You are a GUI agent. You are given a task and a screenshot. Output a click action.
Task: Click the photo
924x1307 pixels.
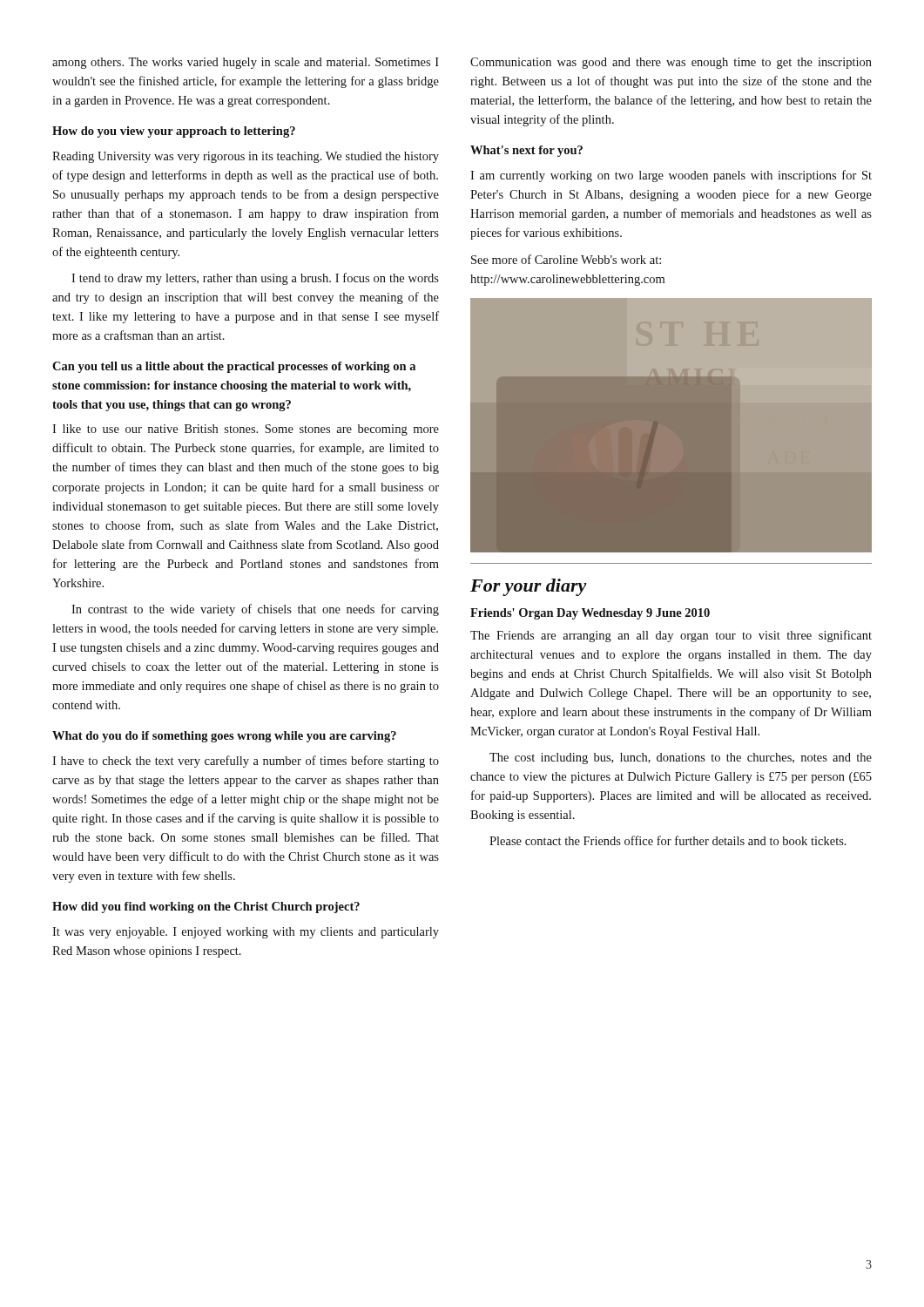671,430
